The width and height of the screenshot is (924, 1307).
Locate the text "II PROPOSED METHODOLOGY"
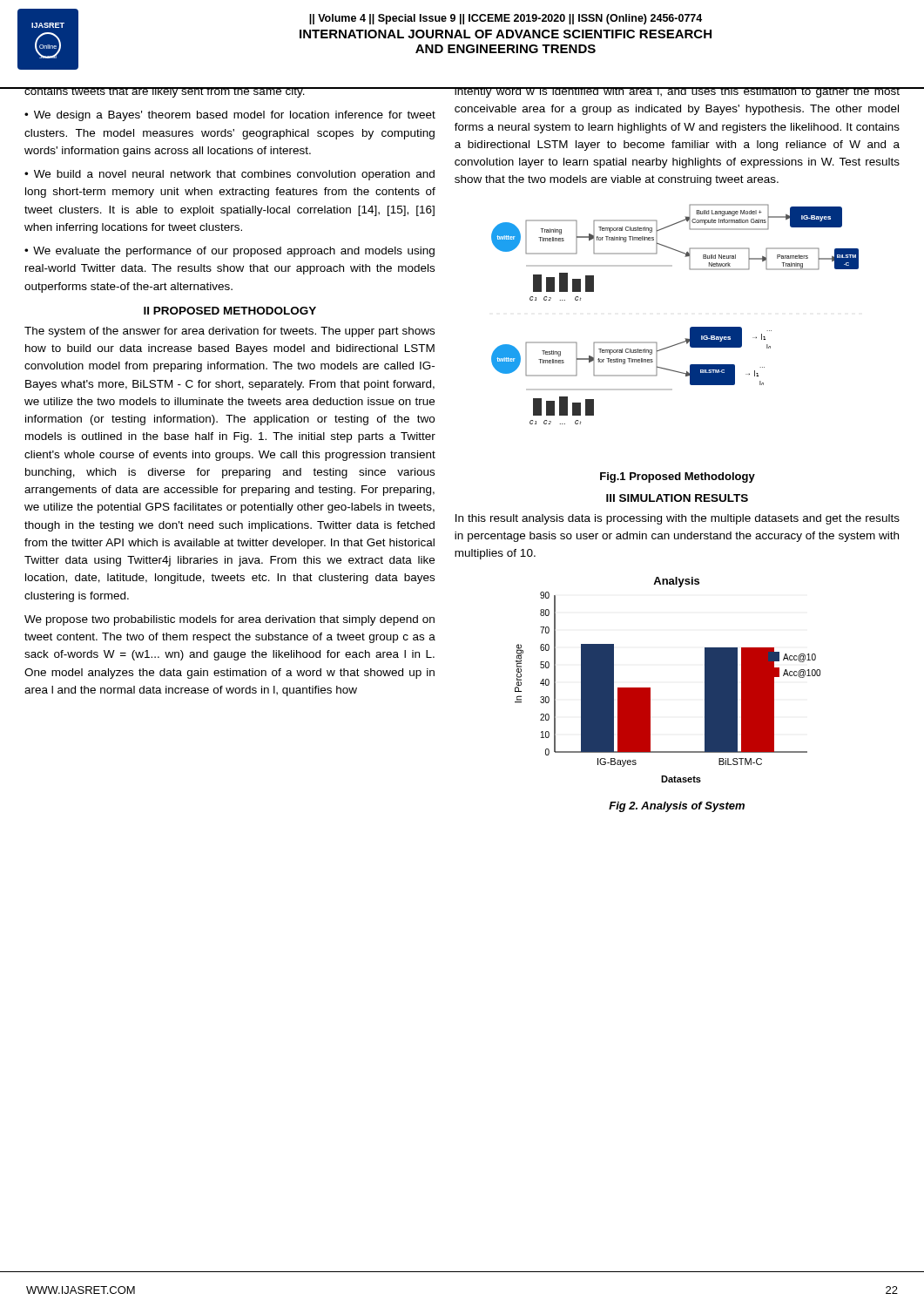(230, 310)
